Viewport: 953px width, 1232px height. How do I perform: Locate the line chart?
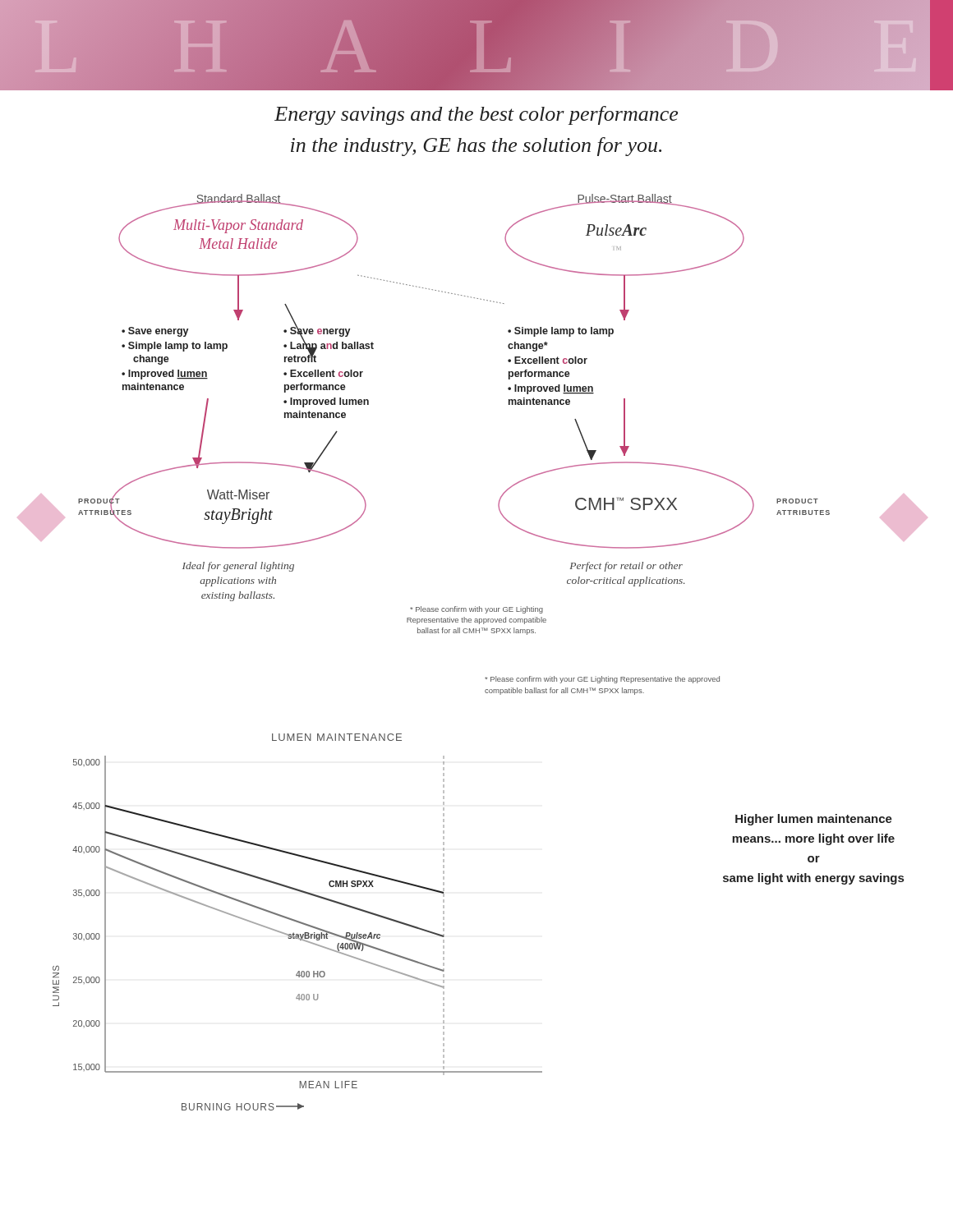(370, 949)
